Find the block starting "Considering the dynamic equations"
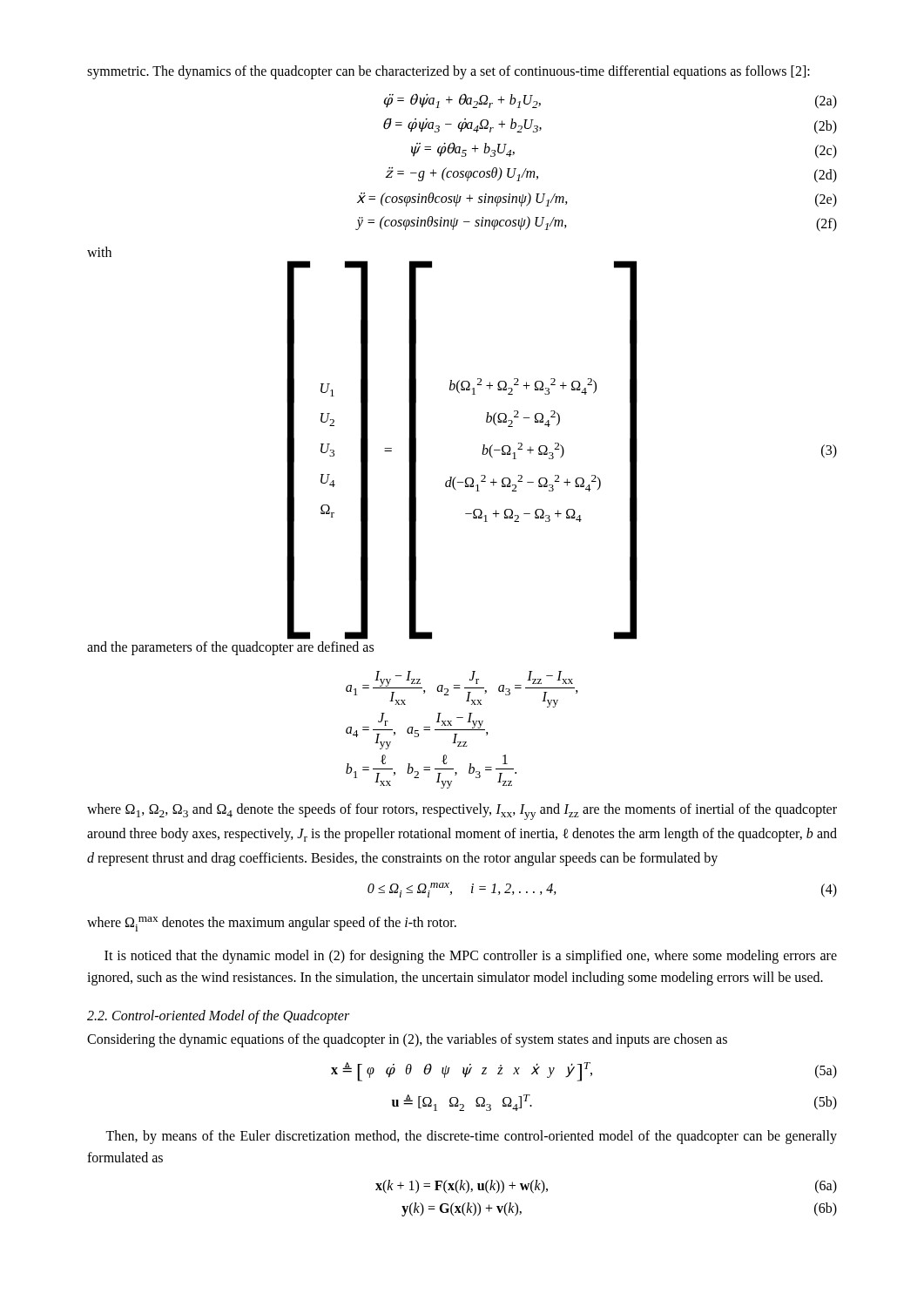Screen dimensions: 1307x924 407,1039
